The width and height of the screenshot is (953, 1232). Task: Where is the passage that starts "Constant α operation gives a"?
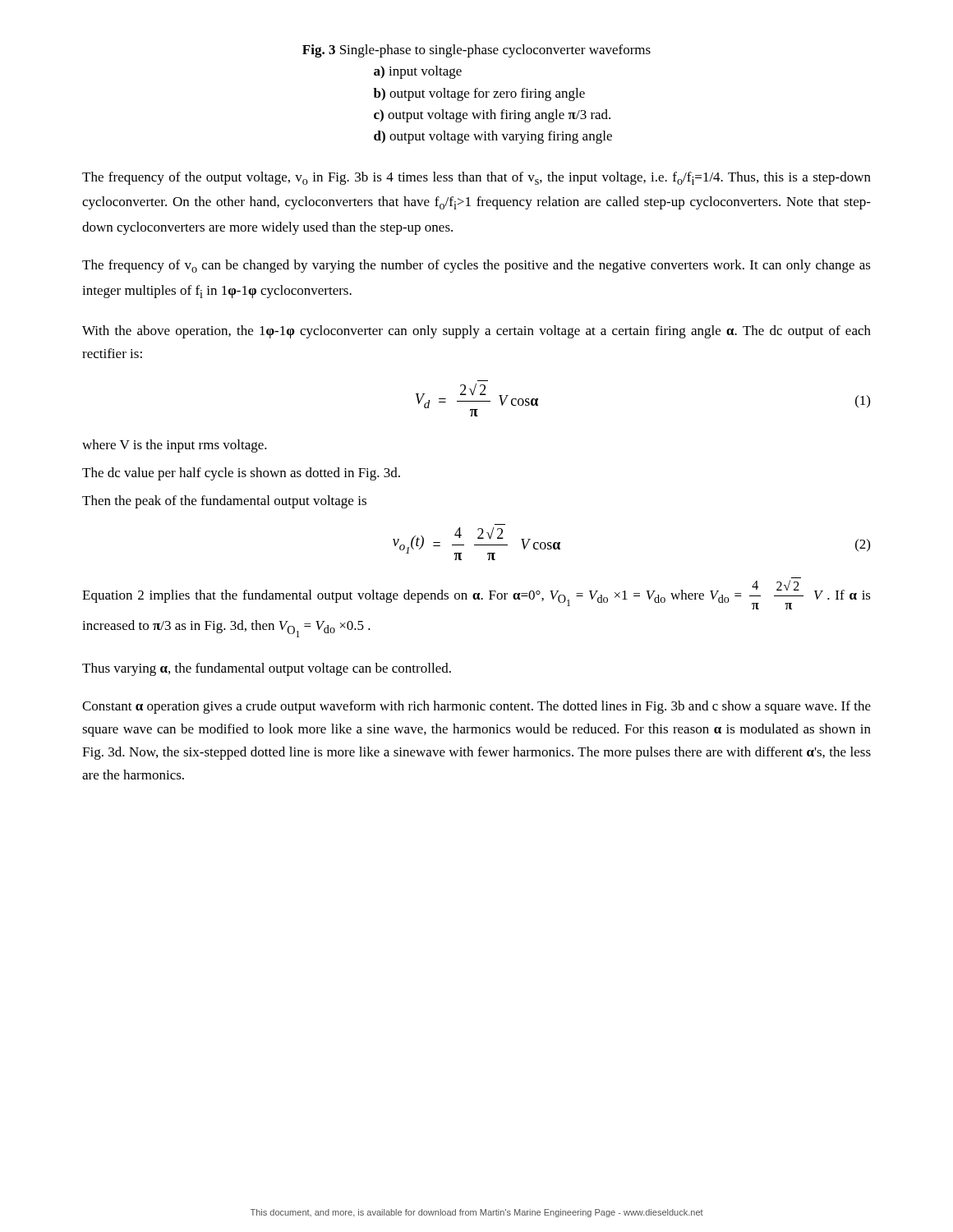pos(476,741)
